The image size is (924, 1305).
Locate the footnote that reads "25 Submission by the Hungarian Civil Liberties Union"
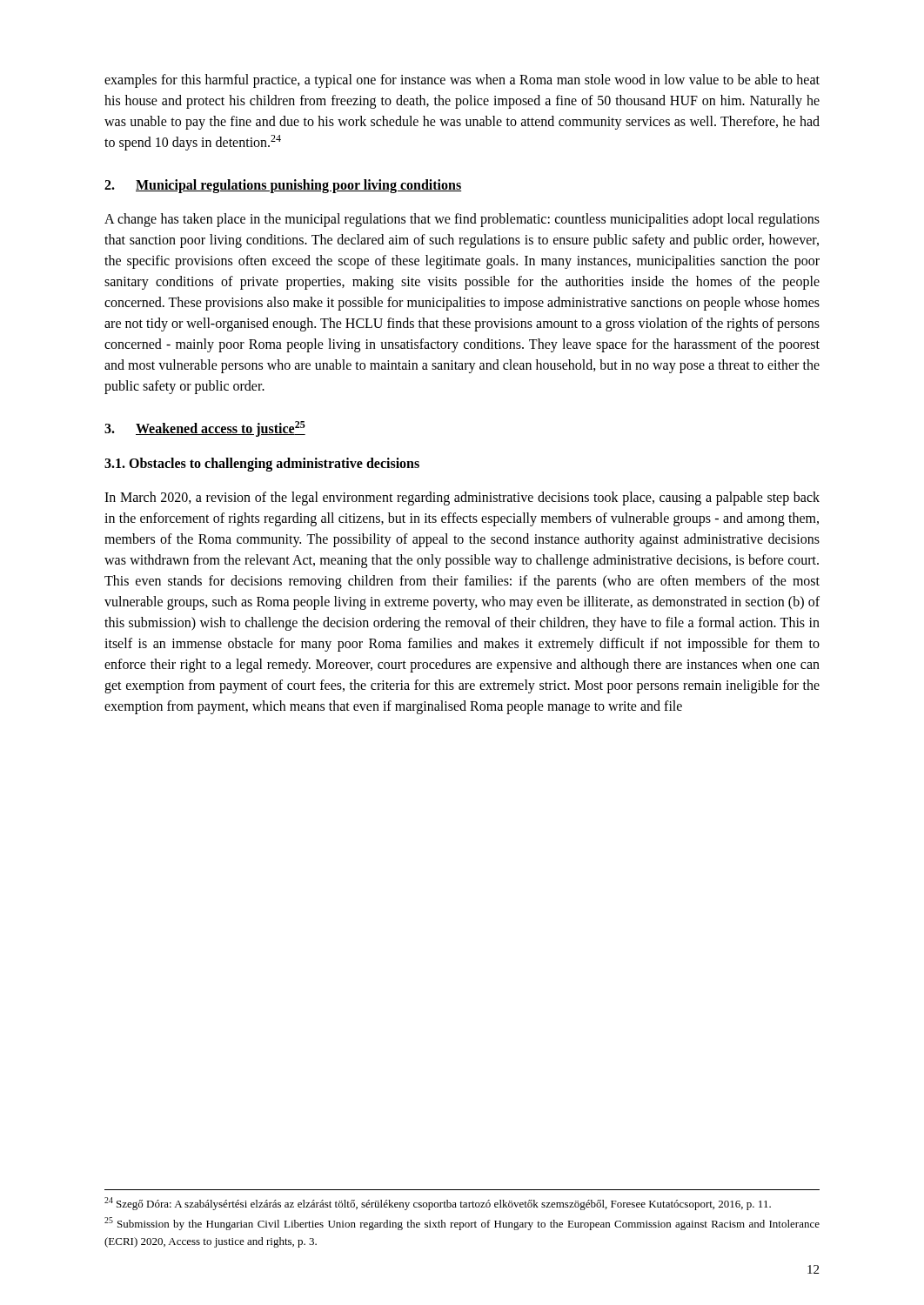click(462, 1232)
